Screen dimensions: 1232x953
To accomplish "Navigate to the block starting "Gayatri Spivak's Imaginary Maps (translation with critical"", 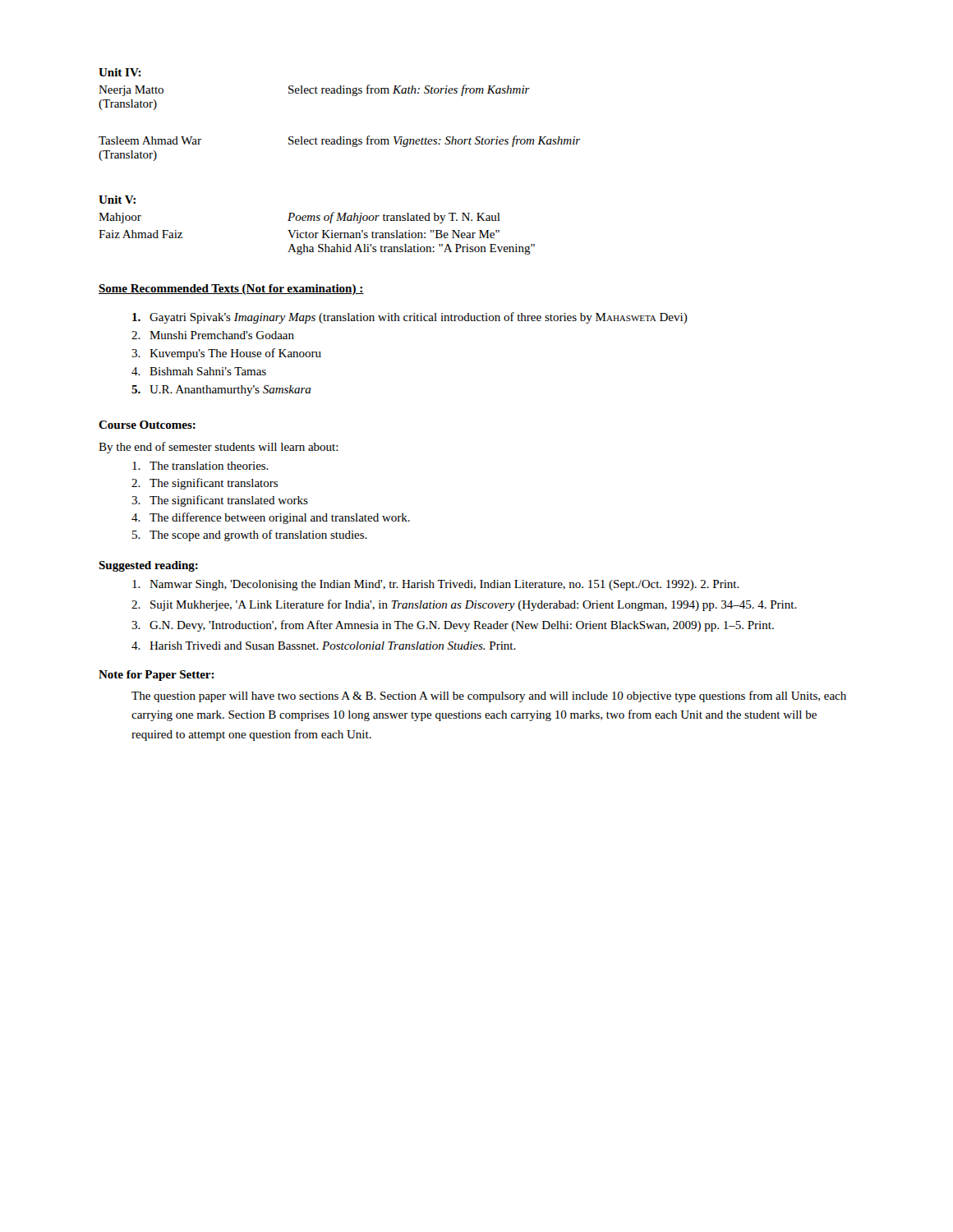I will click(409, 317).
